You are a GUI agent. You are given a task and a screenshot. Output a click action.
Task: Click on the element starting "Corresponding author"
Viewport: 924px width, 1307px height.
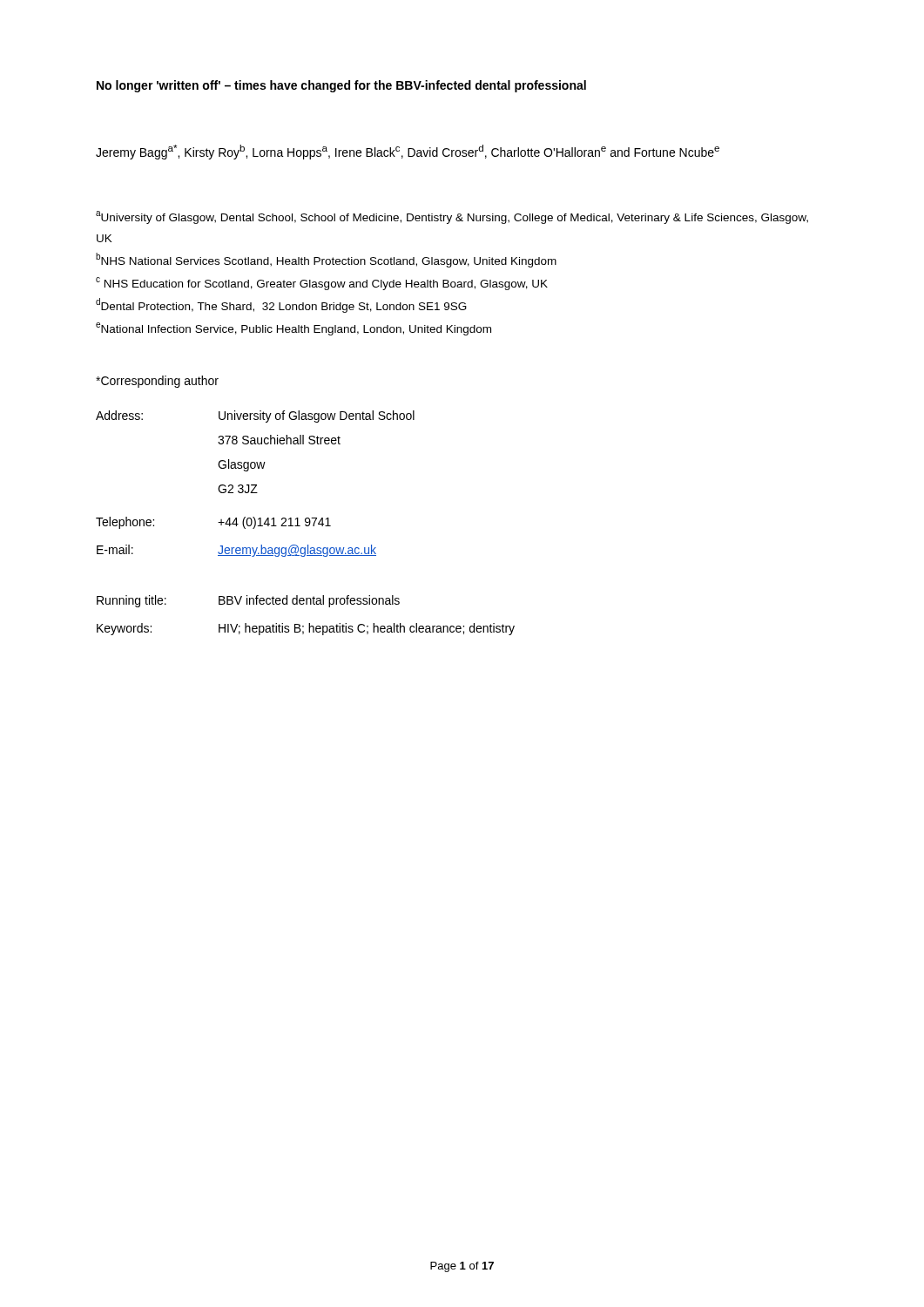click(x=157, y=381)
